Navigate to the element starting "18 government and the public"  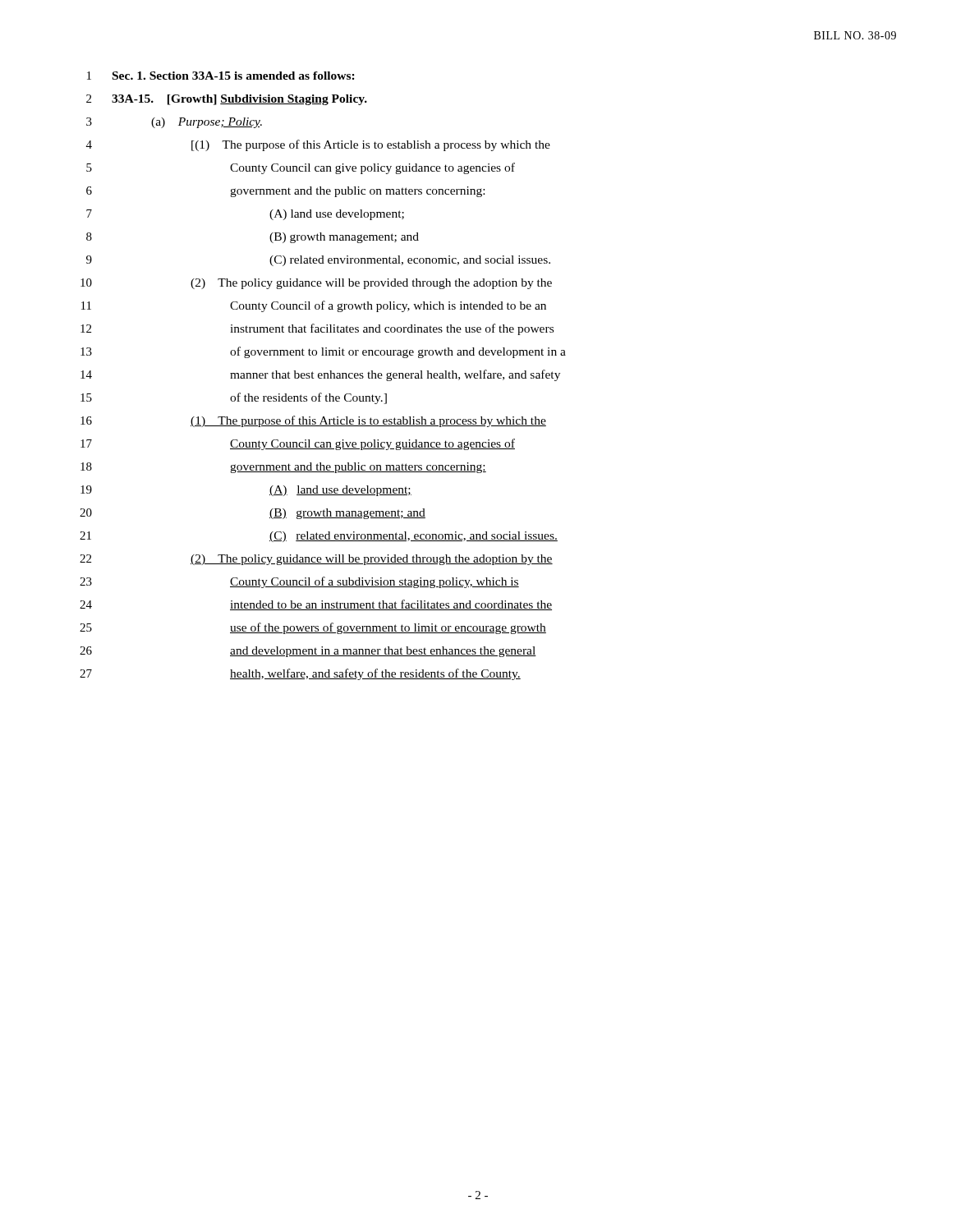point(478,467)
